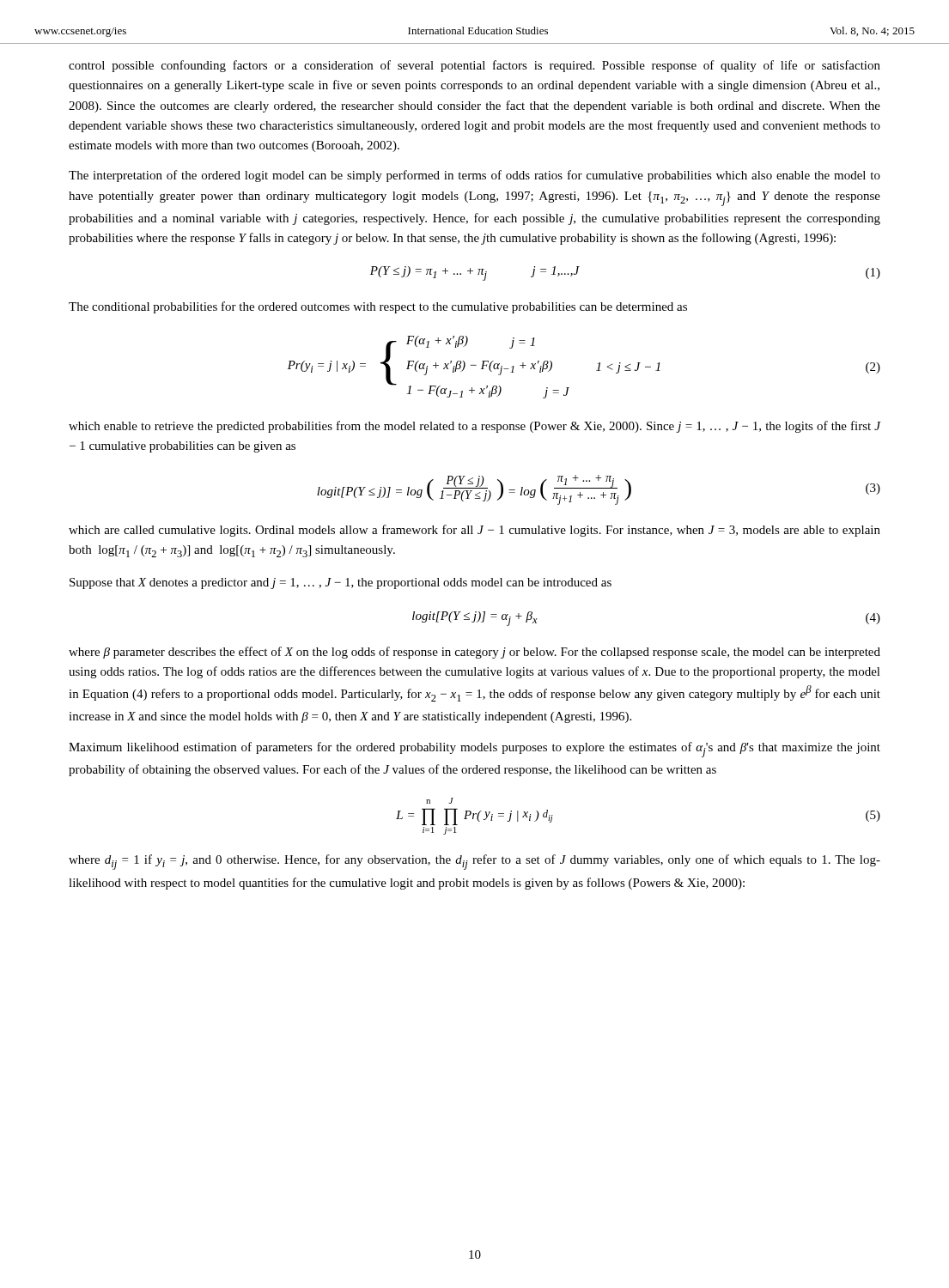Screen dimensions: 1288x949
Task: Find the text block containing "where β parameter describes the"
Action: pos(474,685)
